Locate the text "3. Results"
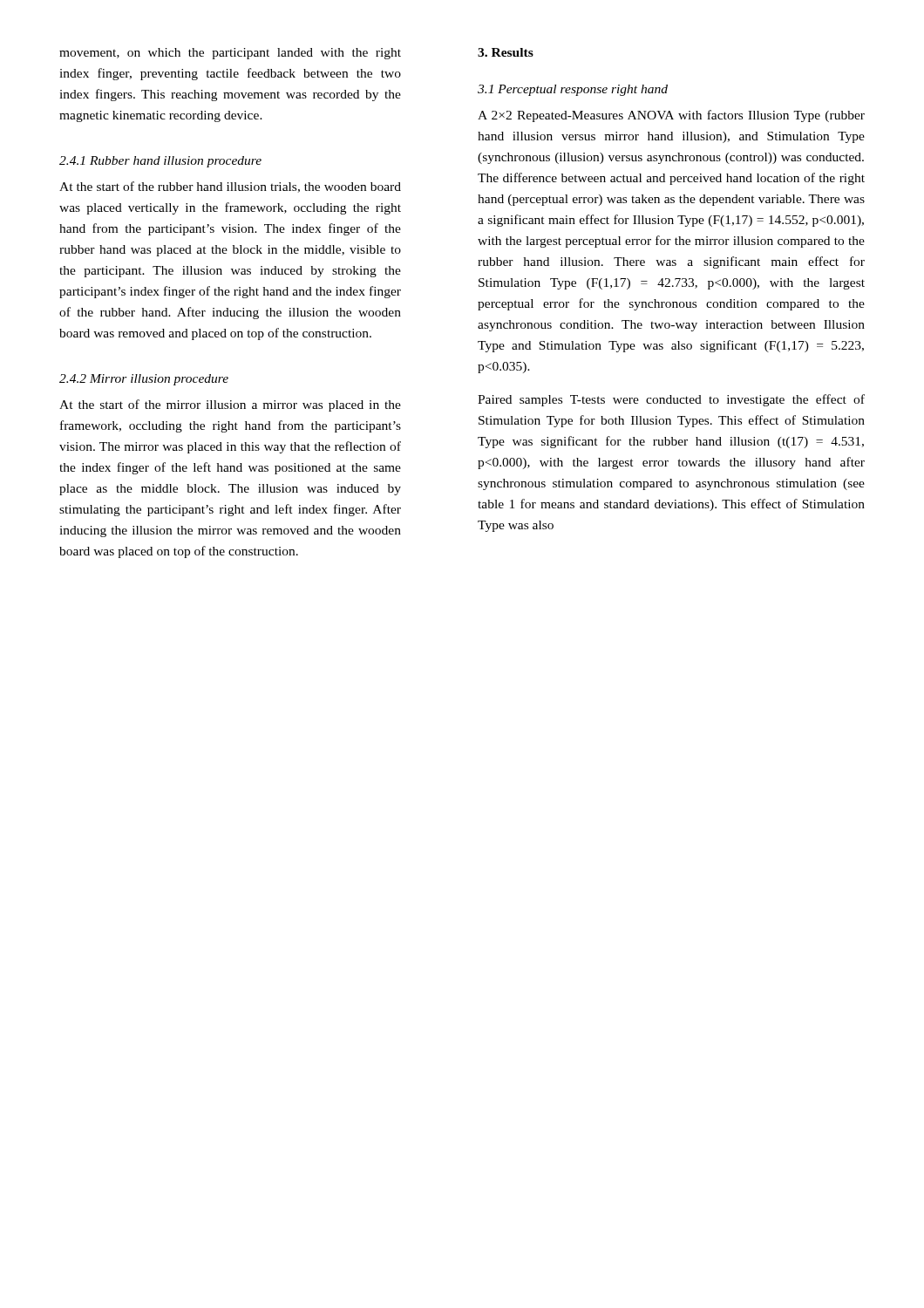 pos(506,52)
